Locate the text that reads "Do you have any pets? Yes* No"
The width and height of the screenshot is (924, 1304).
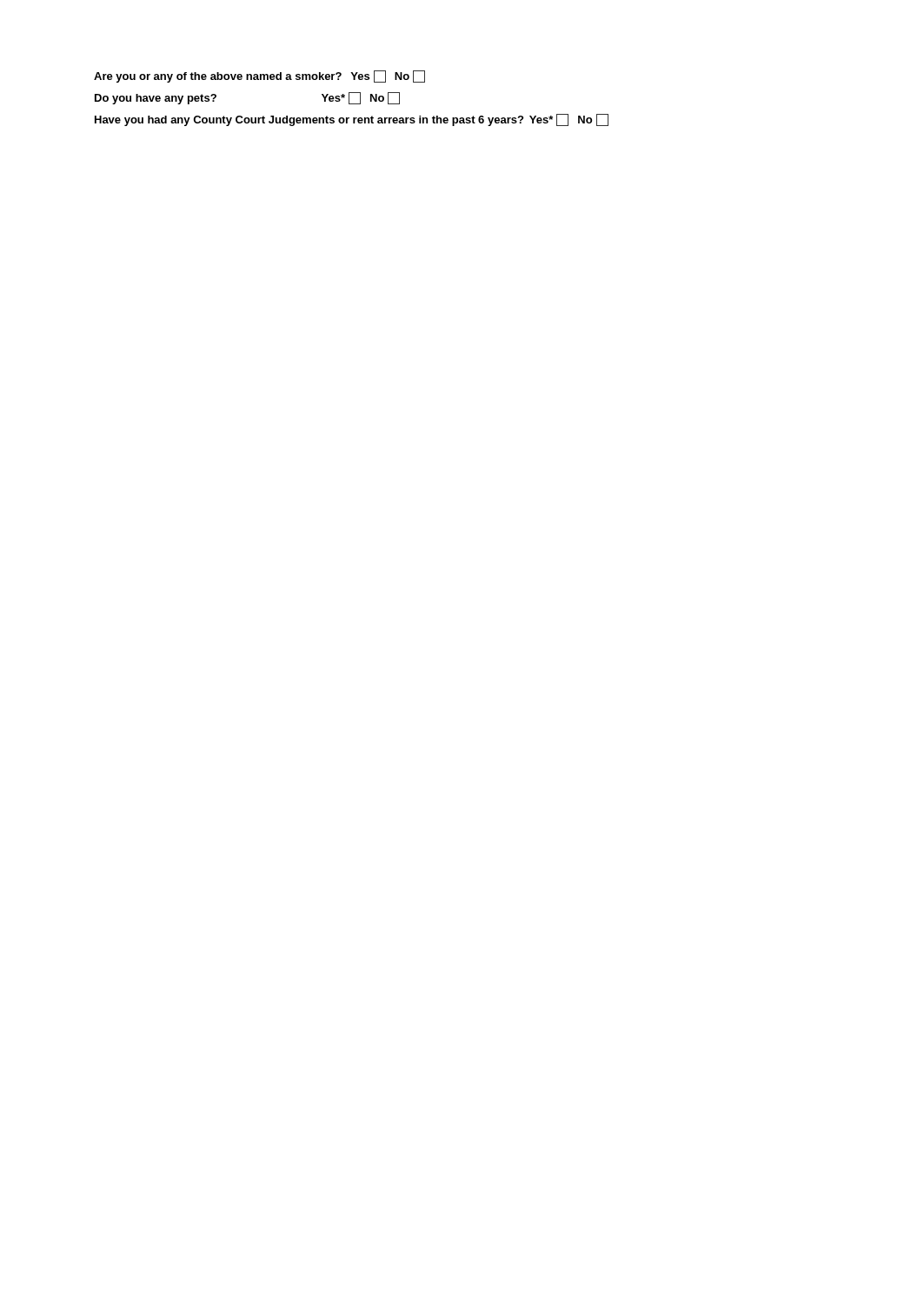[151, 98]
